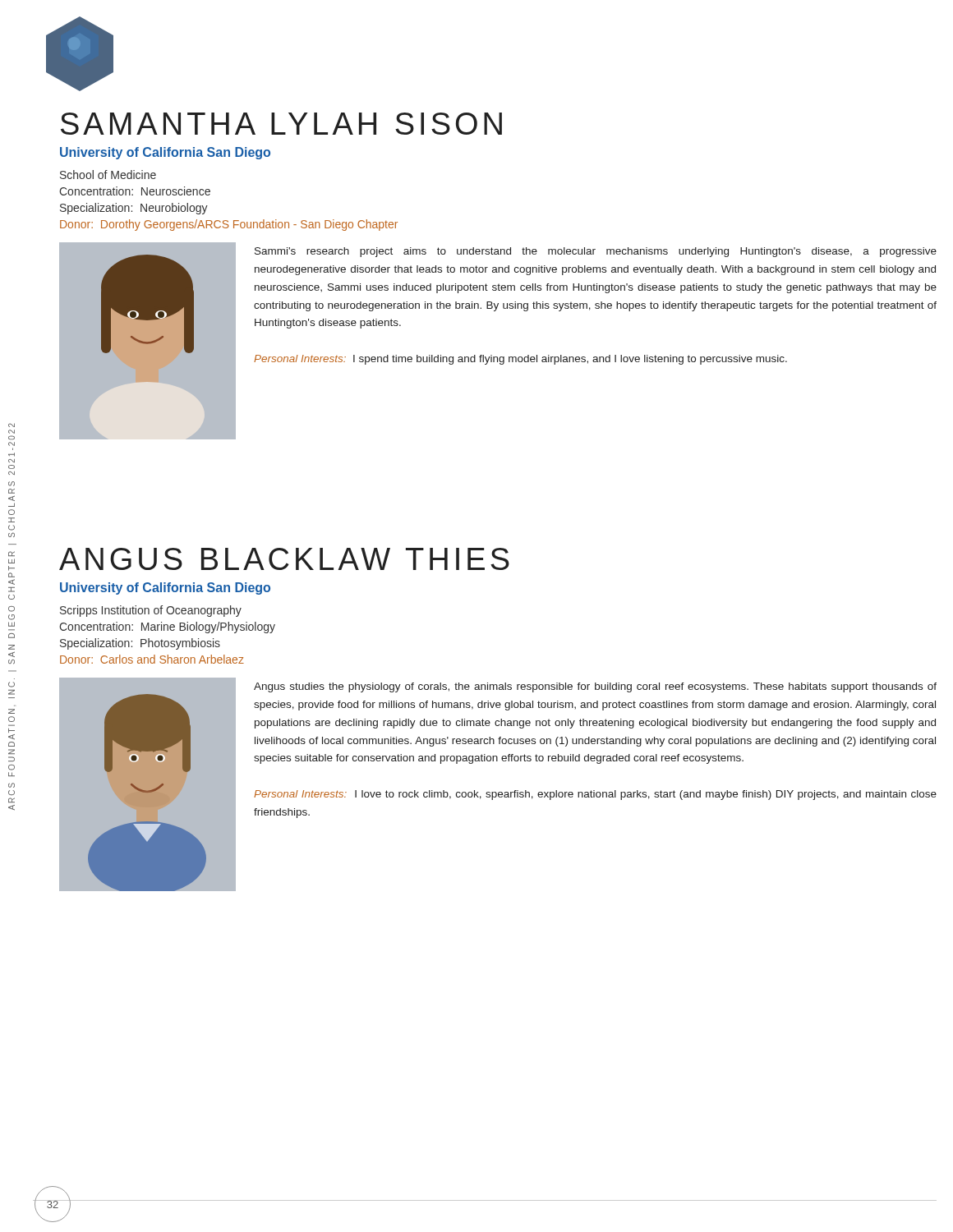The height and width of the screenshot is (1232, 953).
Task: Click the passage that begins "Angus studies the physiology of corals,"
Action: click(x=595, y=749)
